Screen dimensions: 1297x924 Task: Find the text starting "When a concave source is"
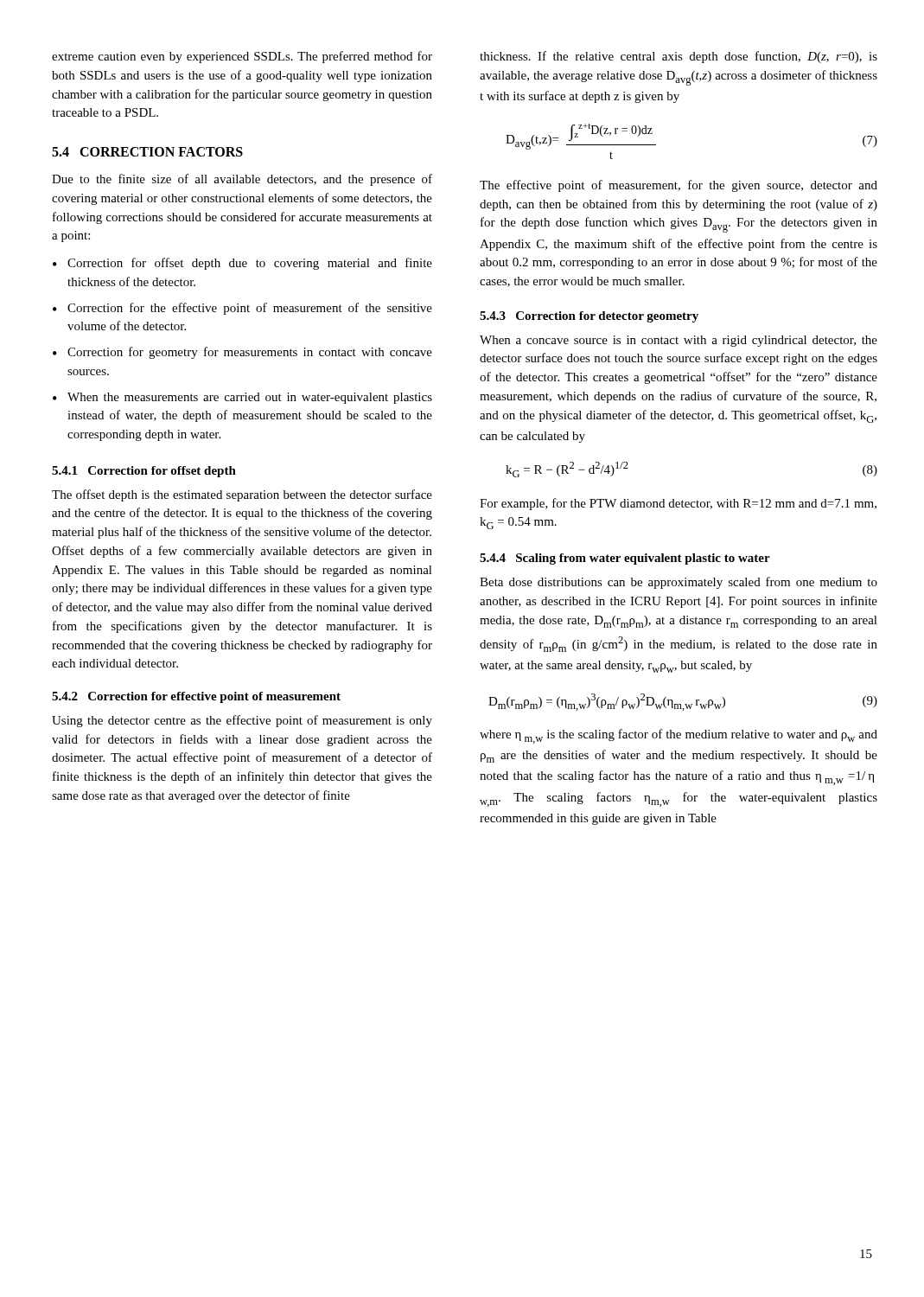[679, 387]
